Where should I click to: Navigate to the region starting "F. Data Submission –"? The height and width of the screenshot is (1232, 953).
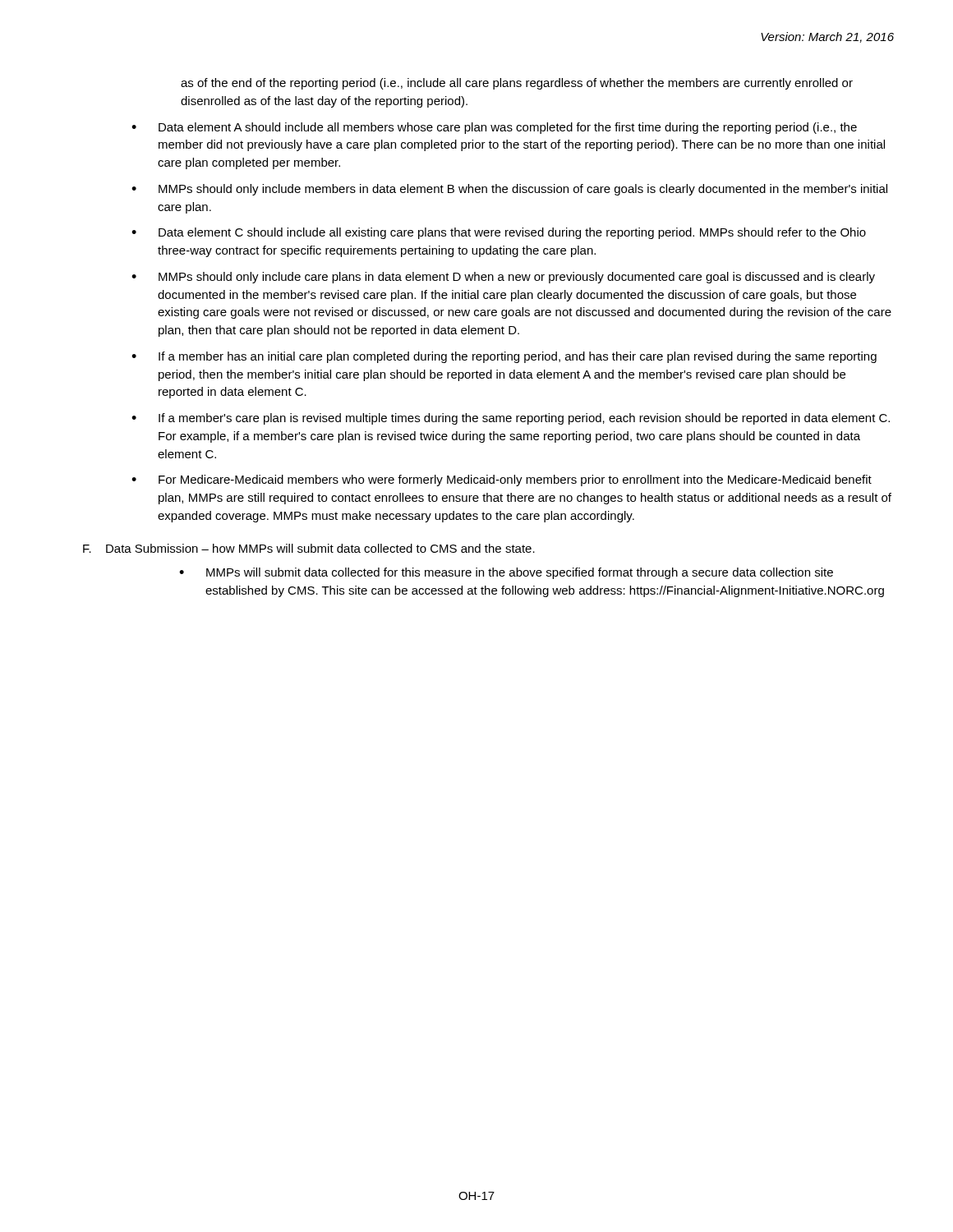pyautogui.click(x=488, y=573)
